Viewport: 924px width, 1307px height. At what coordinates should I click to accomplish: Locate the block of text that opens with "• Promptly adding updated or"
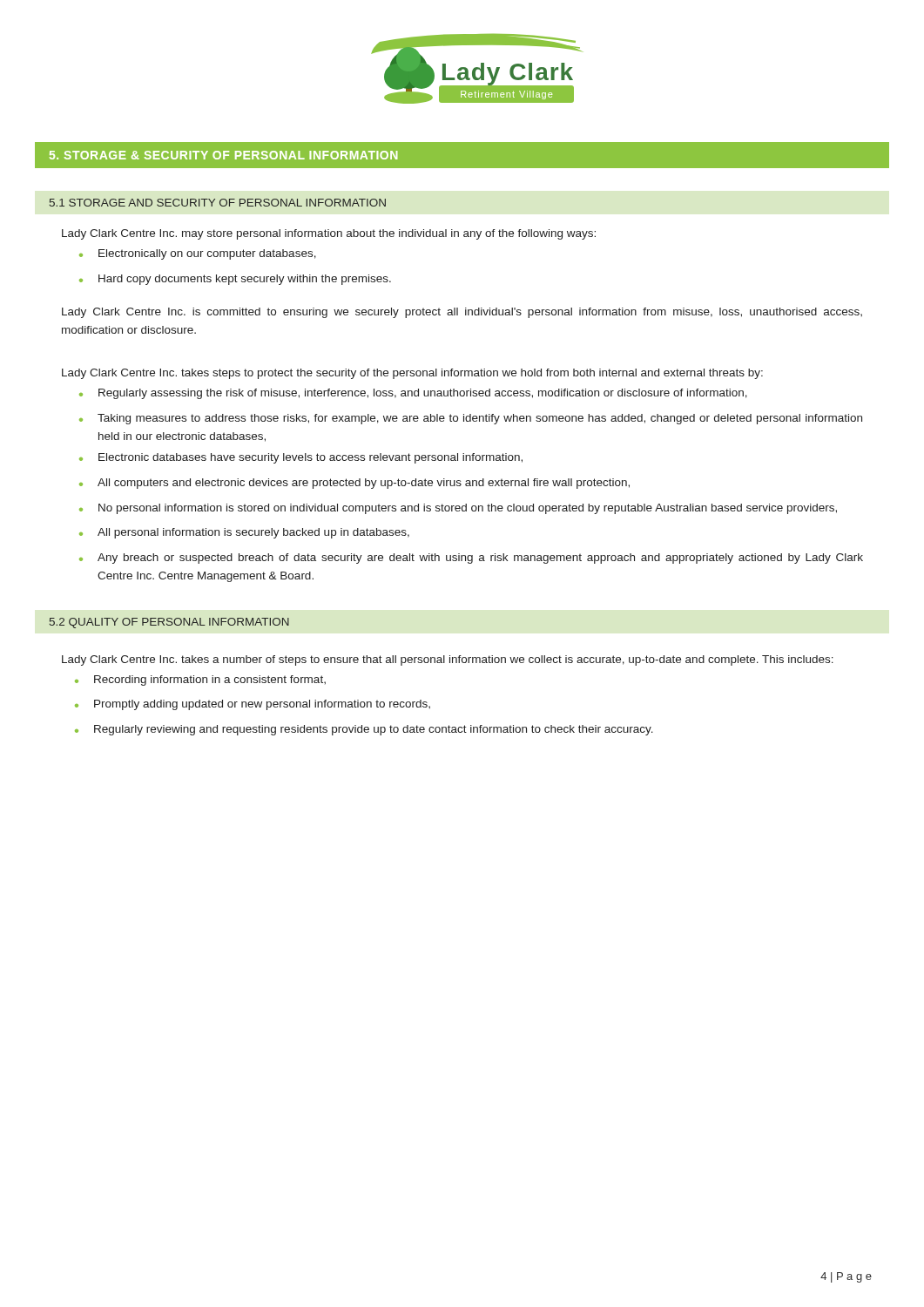point(253,705)
